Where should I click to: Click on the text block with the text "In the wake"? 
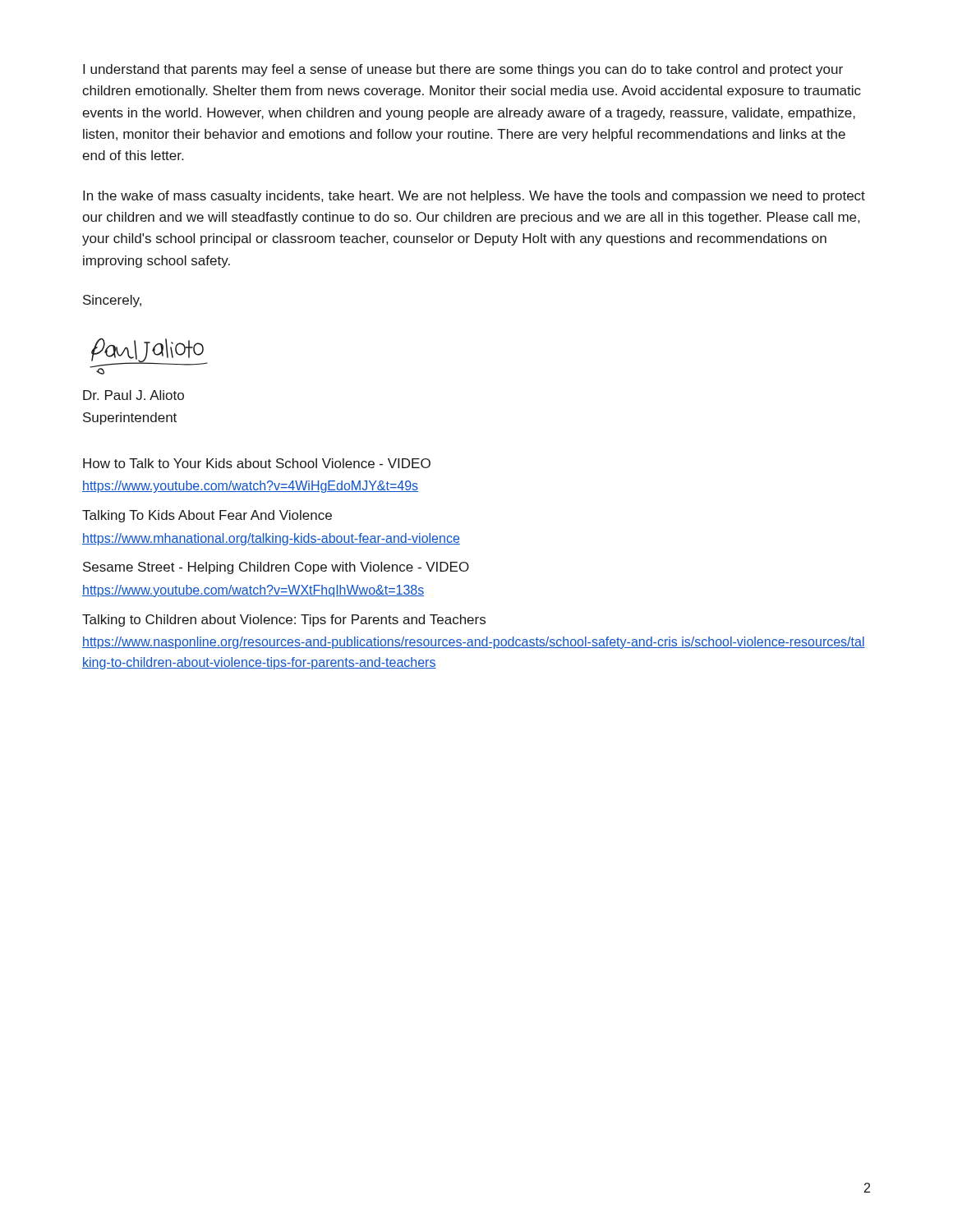coord(474,228)
